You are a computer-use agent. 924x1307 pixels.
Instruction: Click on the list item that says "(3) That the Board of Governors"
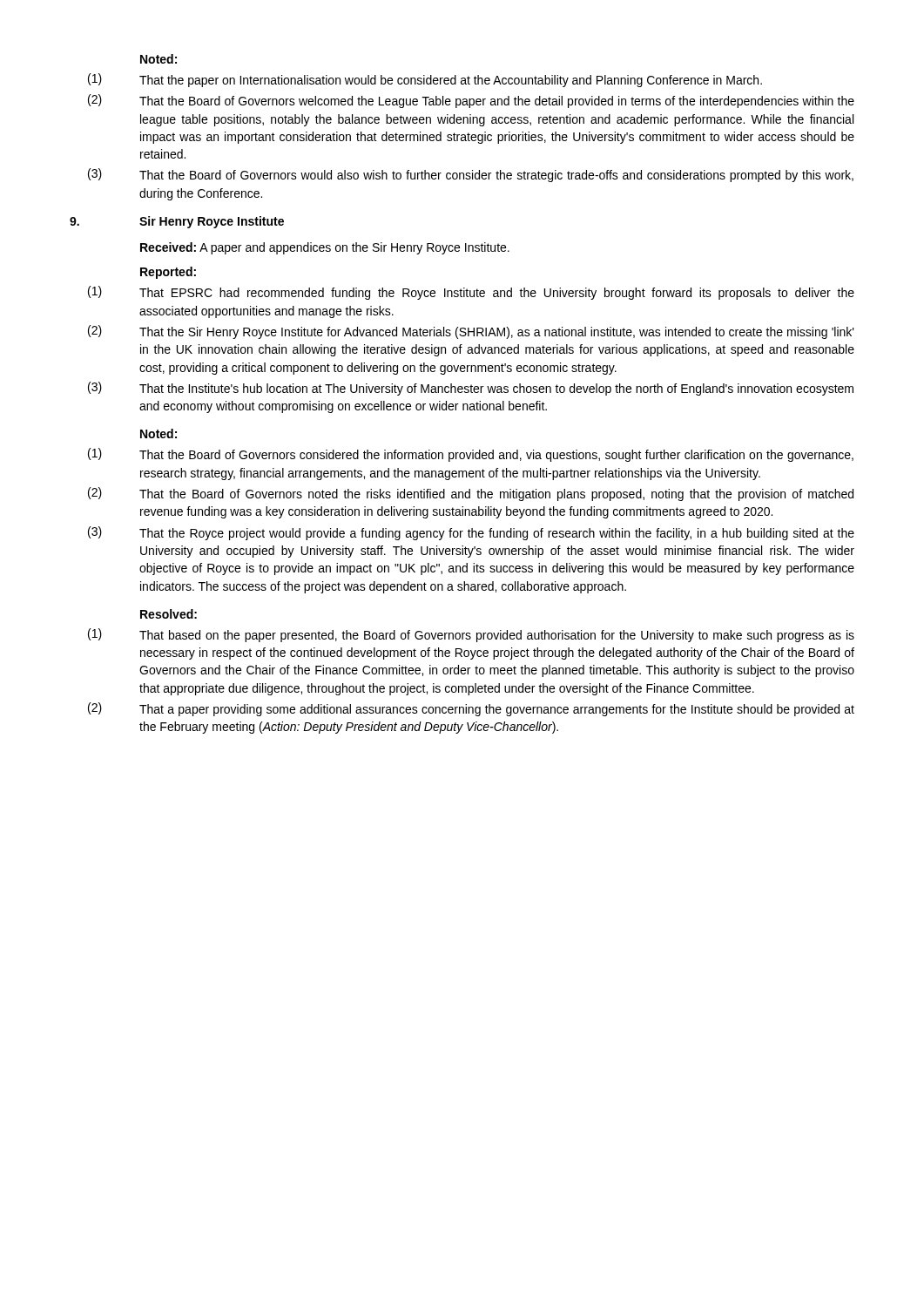(x=462, y=185)
